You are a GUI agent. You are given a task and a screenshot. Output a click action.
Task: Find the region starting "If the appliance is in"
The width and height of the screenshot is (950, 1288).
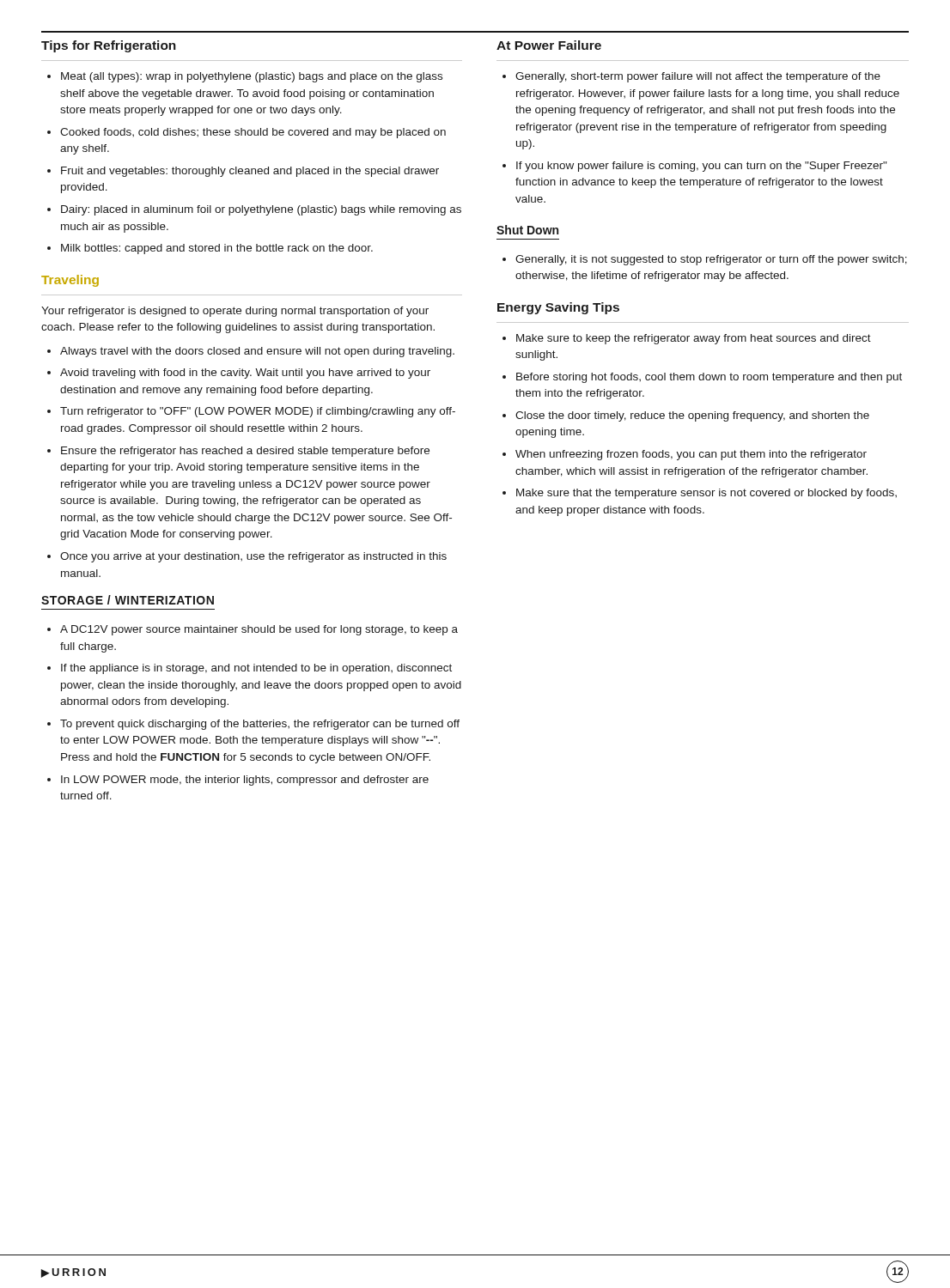tap(261, 685)
